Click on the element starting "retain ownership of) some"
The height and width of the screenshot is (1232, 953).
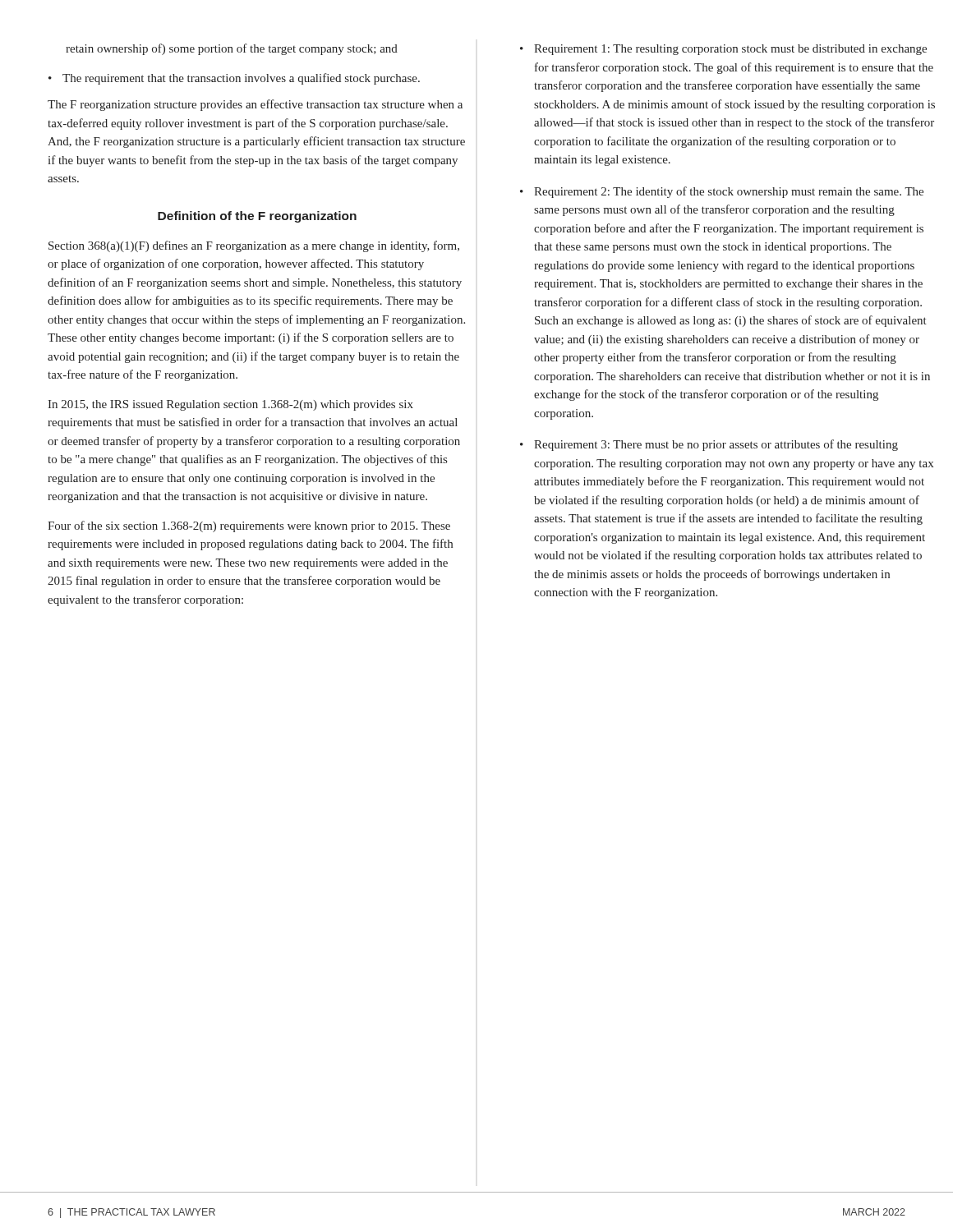click(x=266, y=49)
